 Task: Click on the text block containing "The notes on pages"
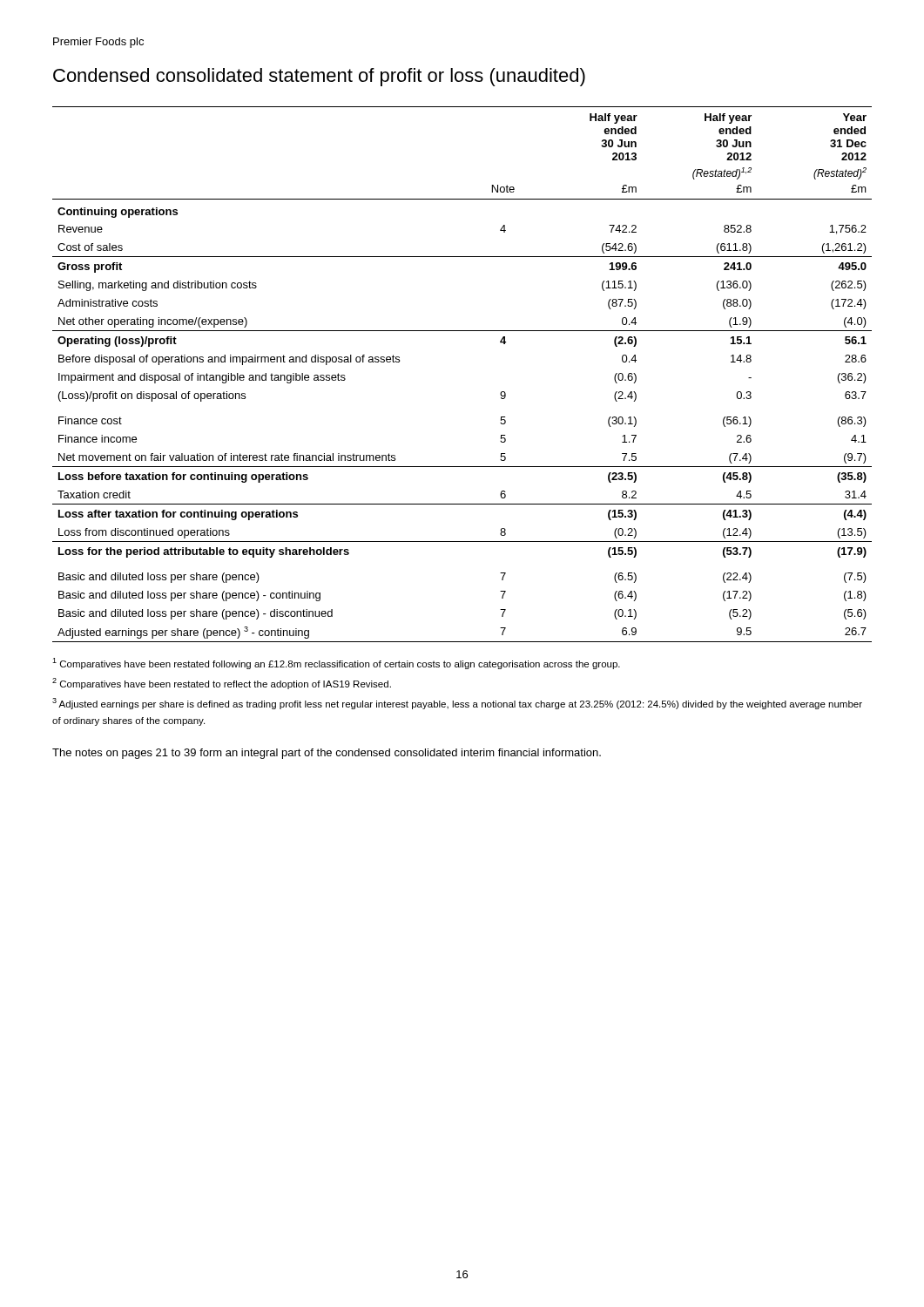327,752
